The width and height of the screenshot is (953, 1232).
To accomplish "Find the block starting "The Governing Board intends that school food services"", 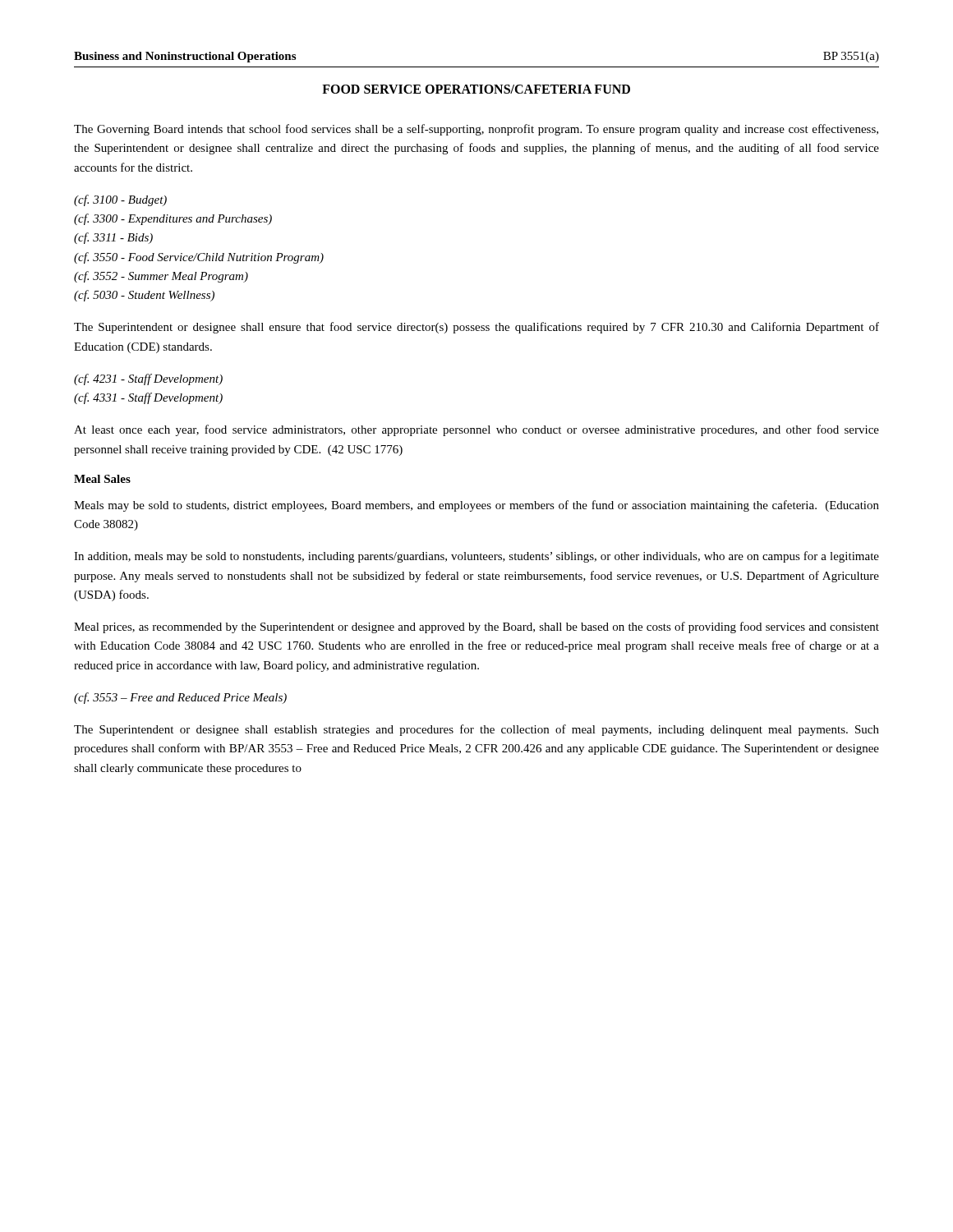I will click(x=476, y=148).
